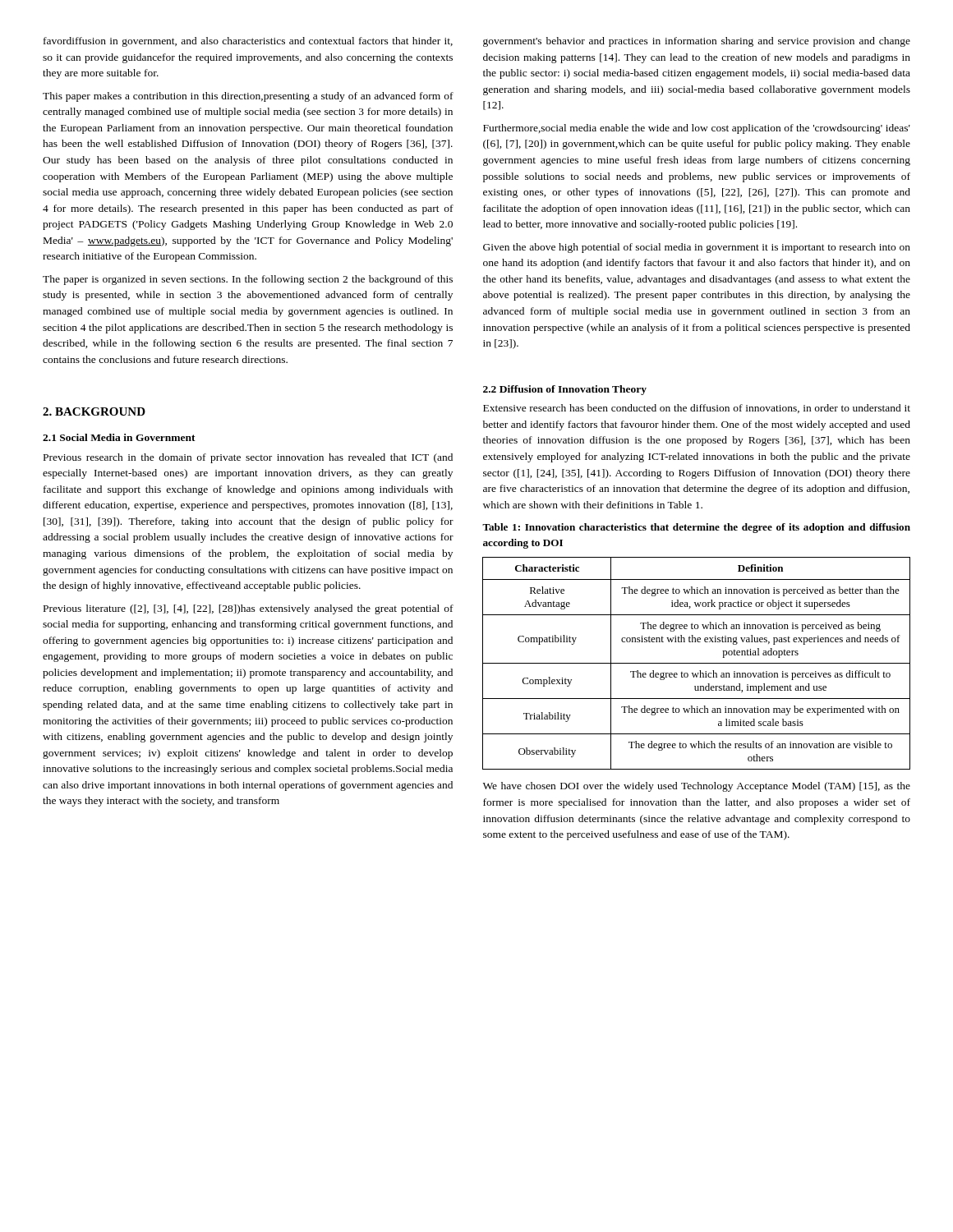Screen dimensions: 1232x953
Task: Point to the region starting "Previous literature ([2], [3], [4], [22], [28])has"
Action: 248,705
